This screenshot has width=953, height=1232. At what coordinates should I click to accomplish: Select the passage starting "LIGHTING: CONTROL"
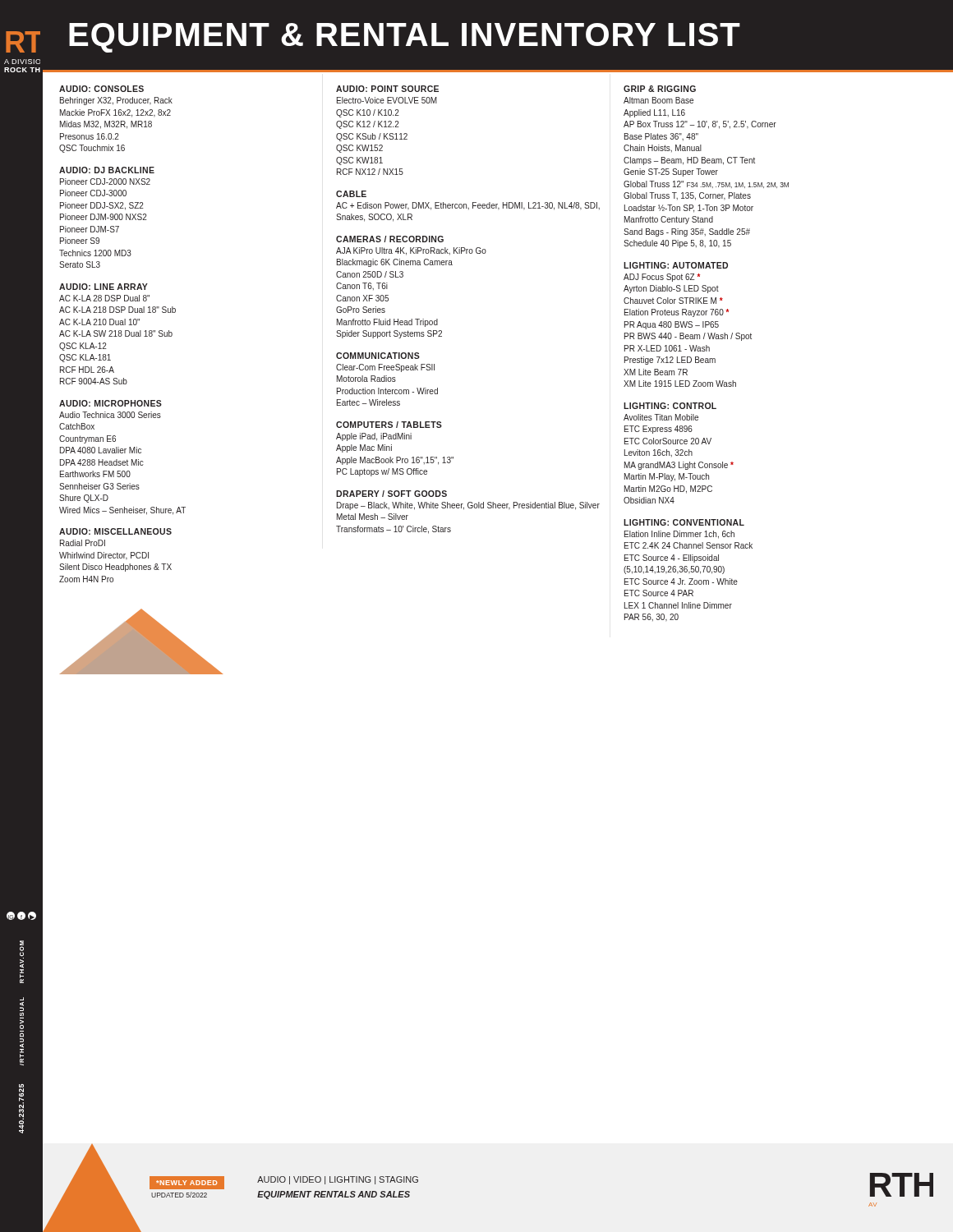(x=670, y=405)
